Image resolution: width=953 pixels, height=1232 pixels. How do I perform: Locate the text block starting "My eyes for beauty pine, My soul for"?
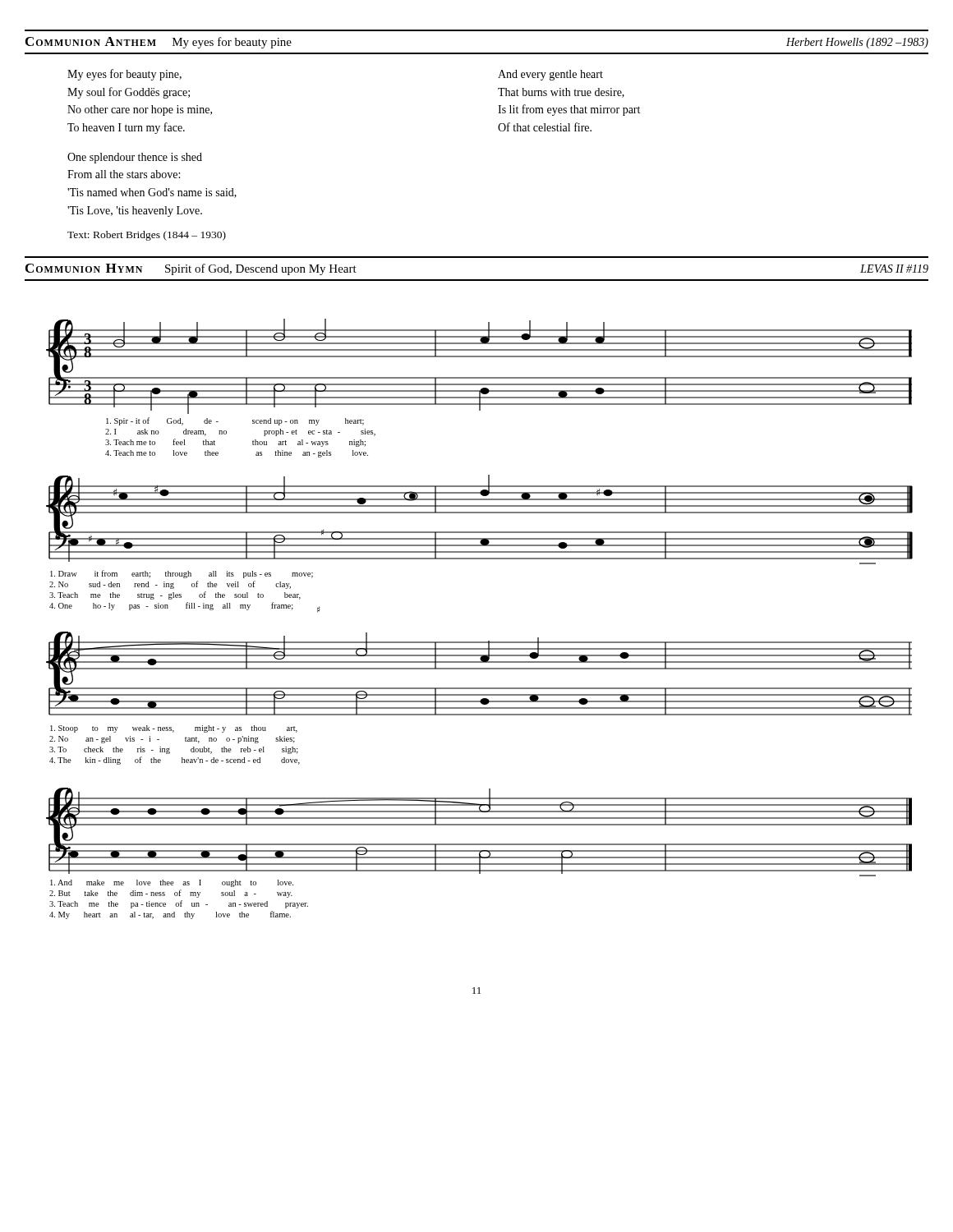(x=498, y=101)
